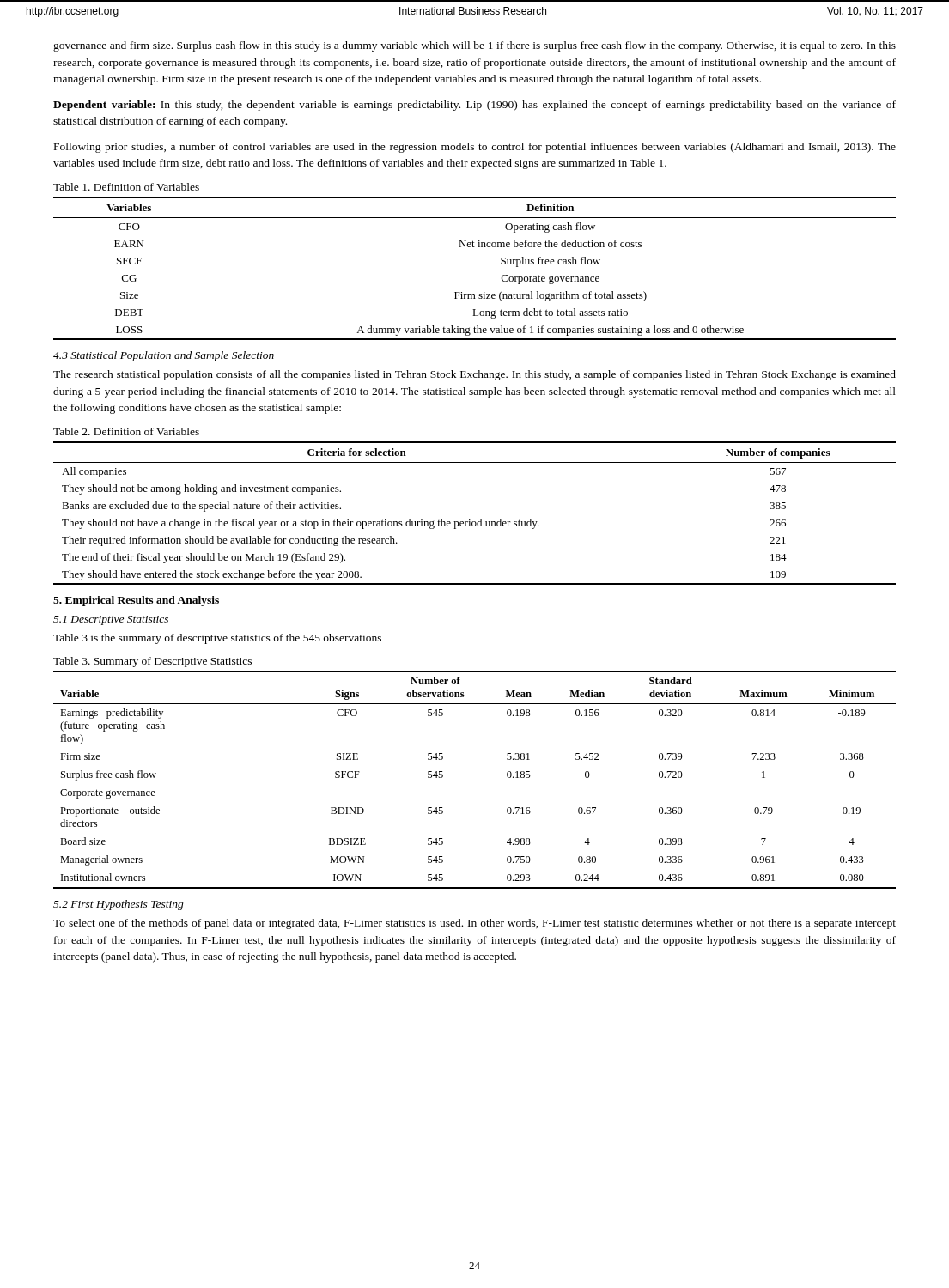Locate the text "4.3 Statistical Population and Sample Selection"
The height and width of the screenshot is (1288, 949).
click(164, 355)
